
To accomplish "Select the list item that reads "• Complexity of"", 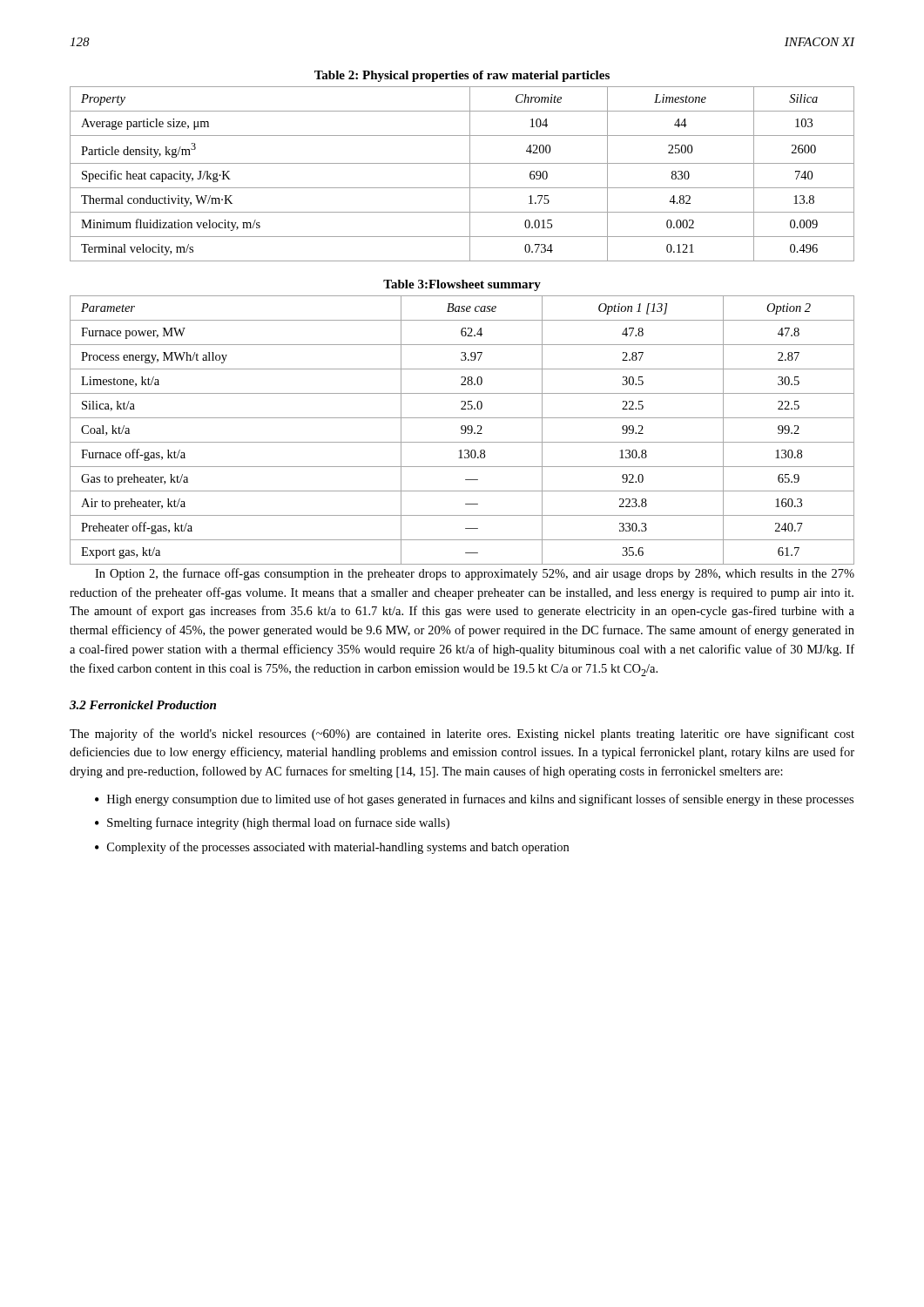I will tap(332, 848).
